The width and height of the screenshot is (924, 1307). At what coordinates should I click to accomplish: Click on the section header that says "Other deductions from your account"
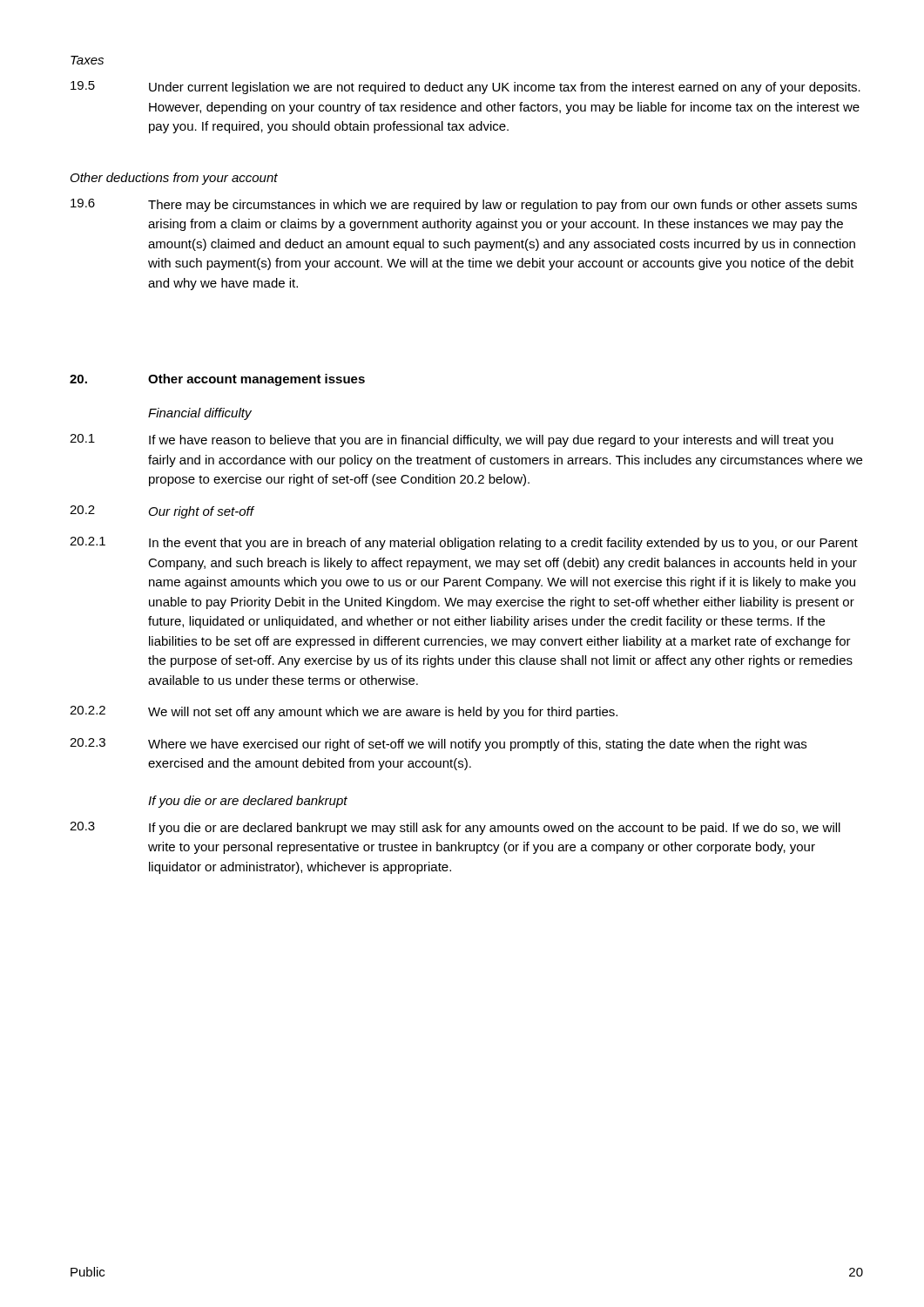[174, 177]
